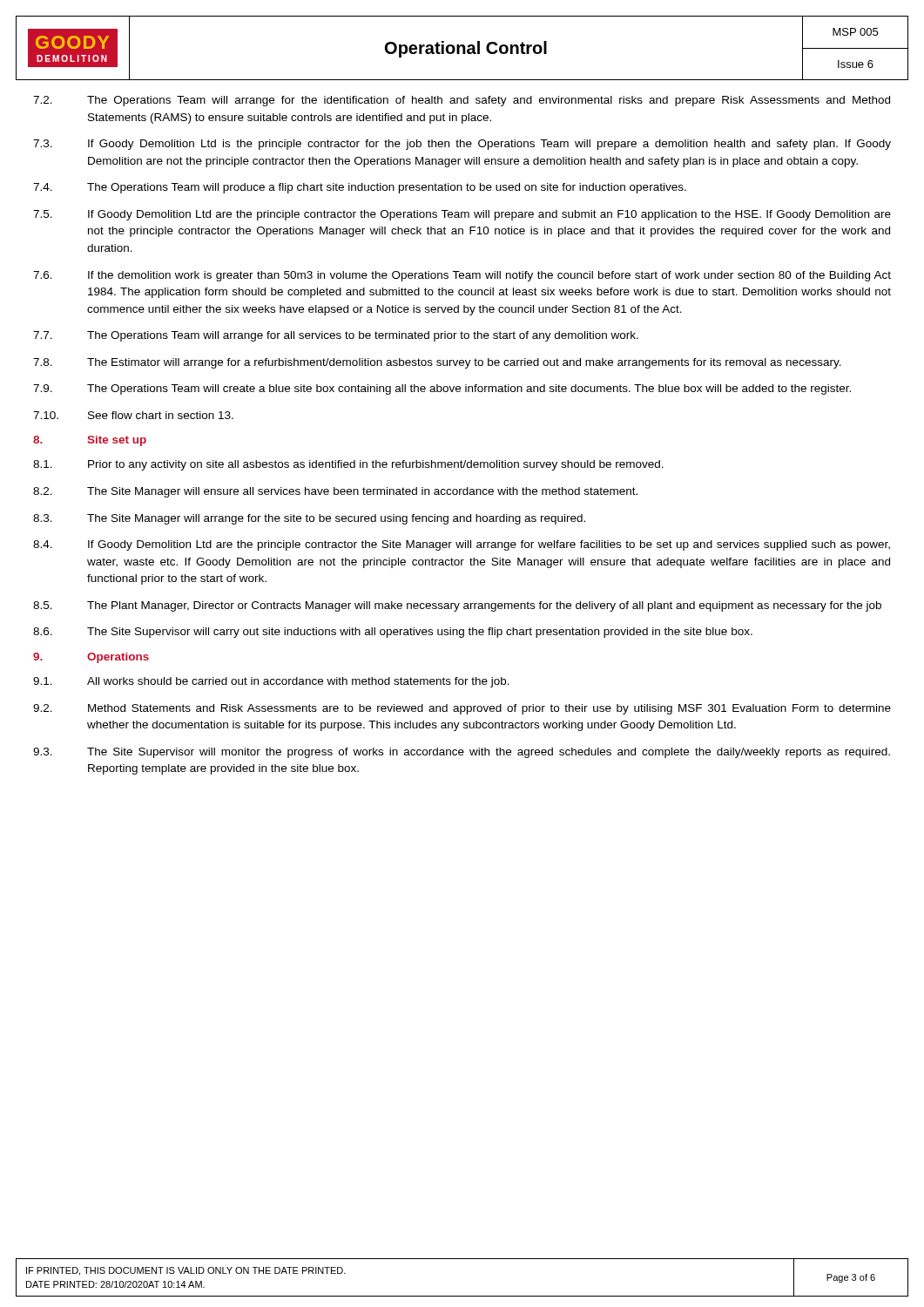Navigate to the text block starting "8. Site set up"
This screenshot has height=1307, width=924.
coord(90,440)
